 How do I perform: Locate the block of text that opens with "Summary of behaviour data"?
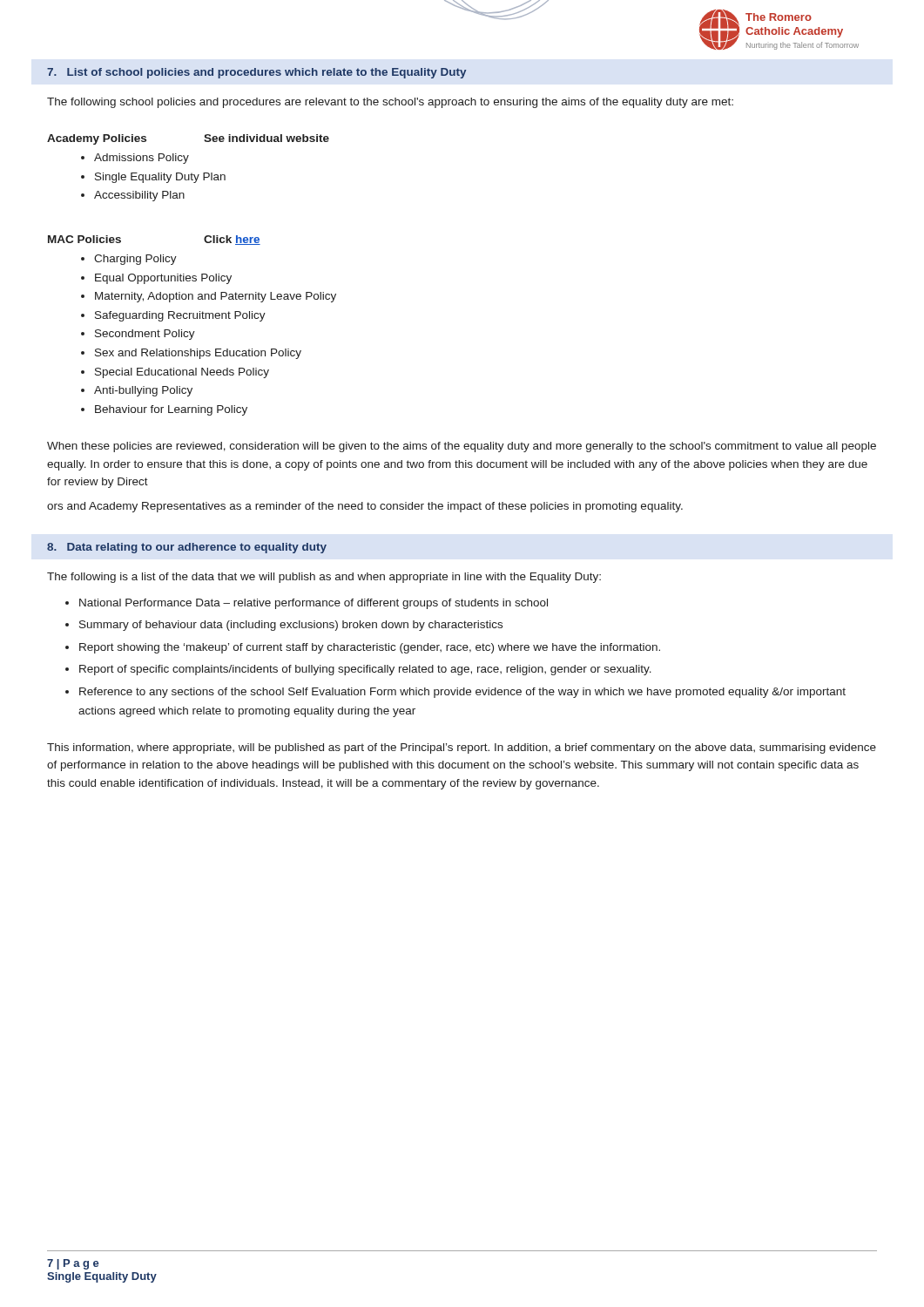point(291,624)
